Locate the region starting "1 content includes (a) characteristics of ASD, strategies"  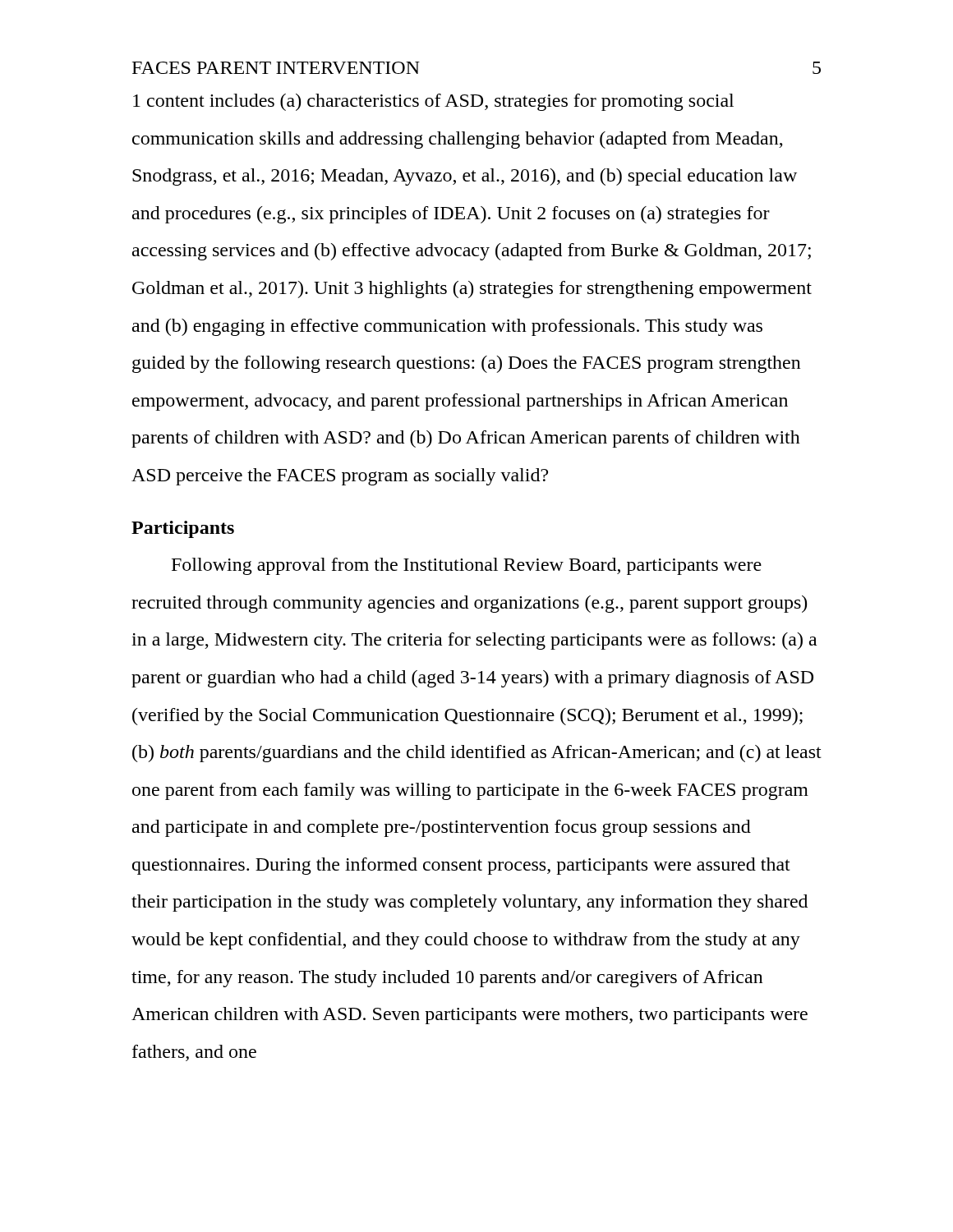click(472, 287)
